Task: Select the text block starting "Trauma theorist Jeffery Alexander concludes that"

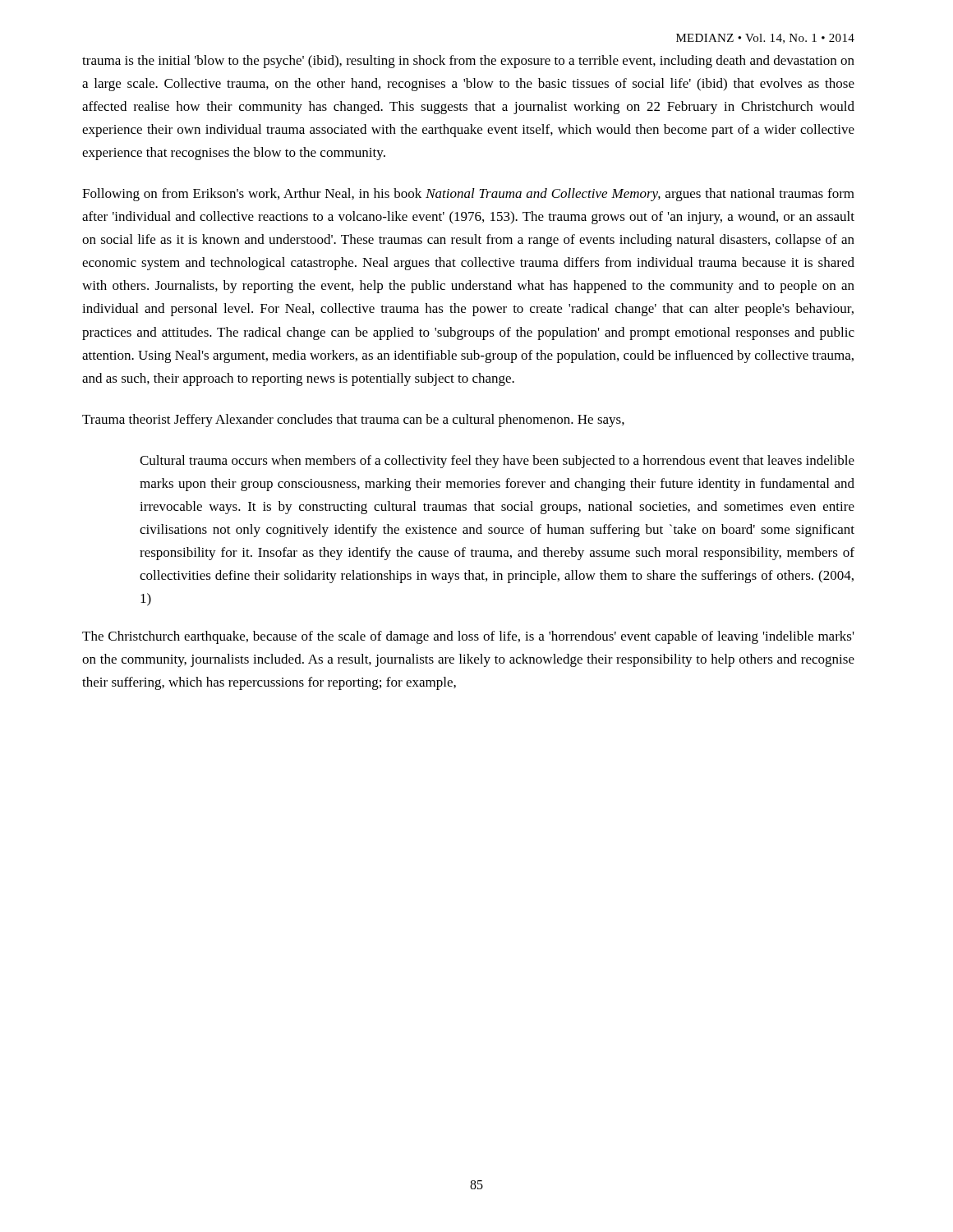Action: [353, 419]
